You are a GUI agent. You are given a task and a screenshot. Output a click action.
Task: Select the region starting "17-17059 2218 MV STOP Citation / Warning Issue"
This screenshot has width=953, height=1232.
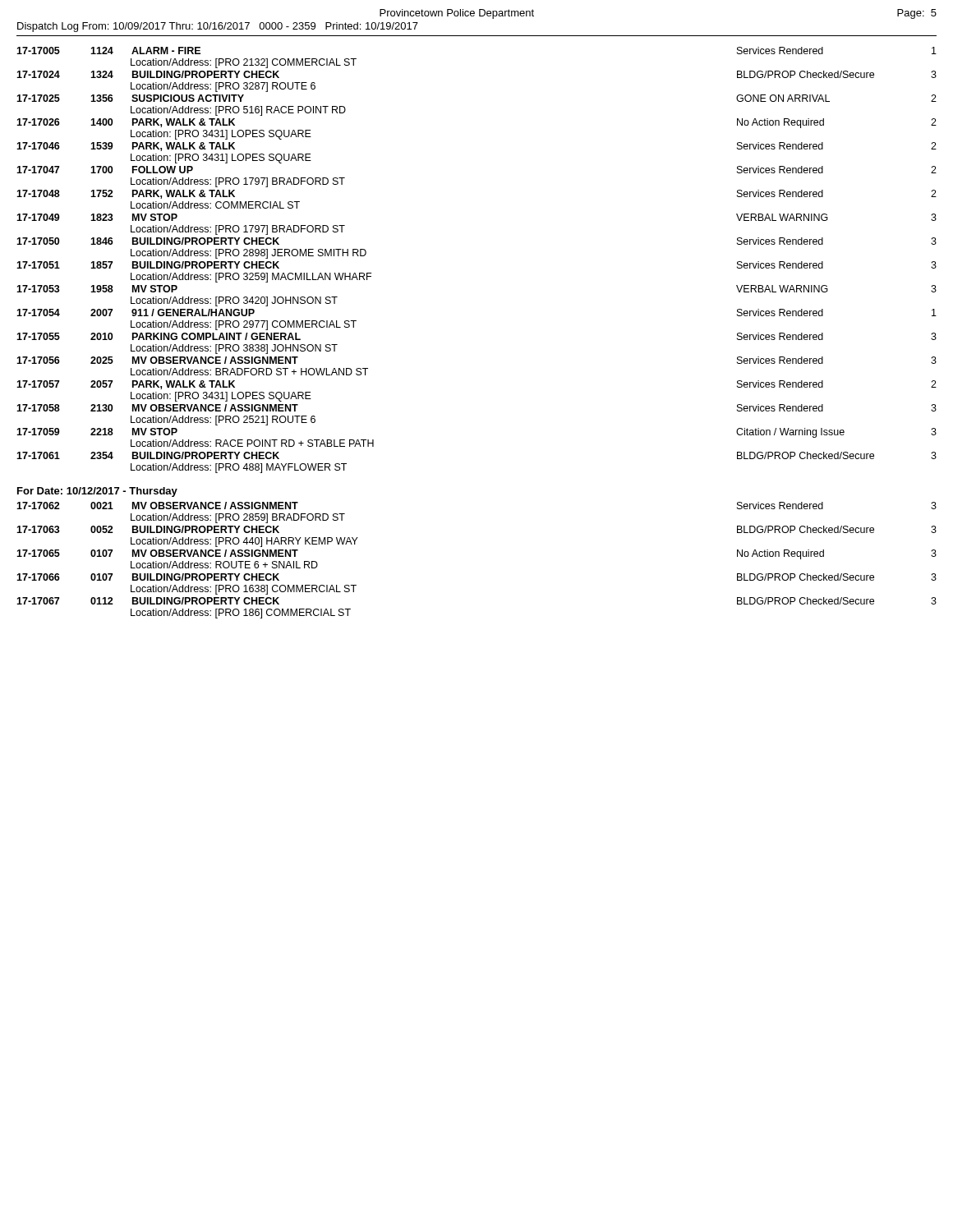pyautogui.click(x=39, y=432)
